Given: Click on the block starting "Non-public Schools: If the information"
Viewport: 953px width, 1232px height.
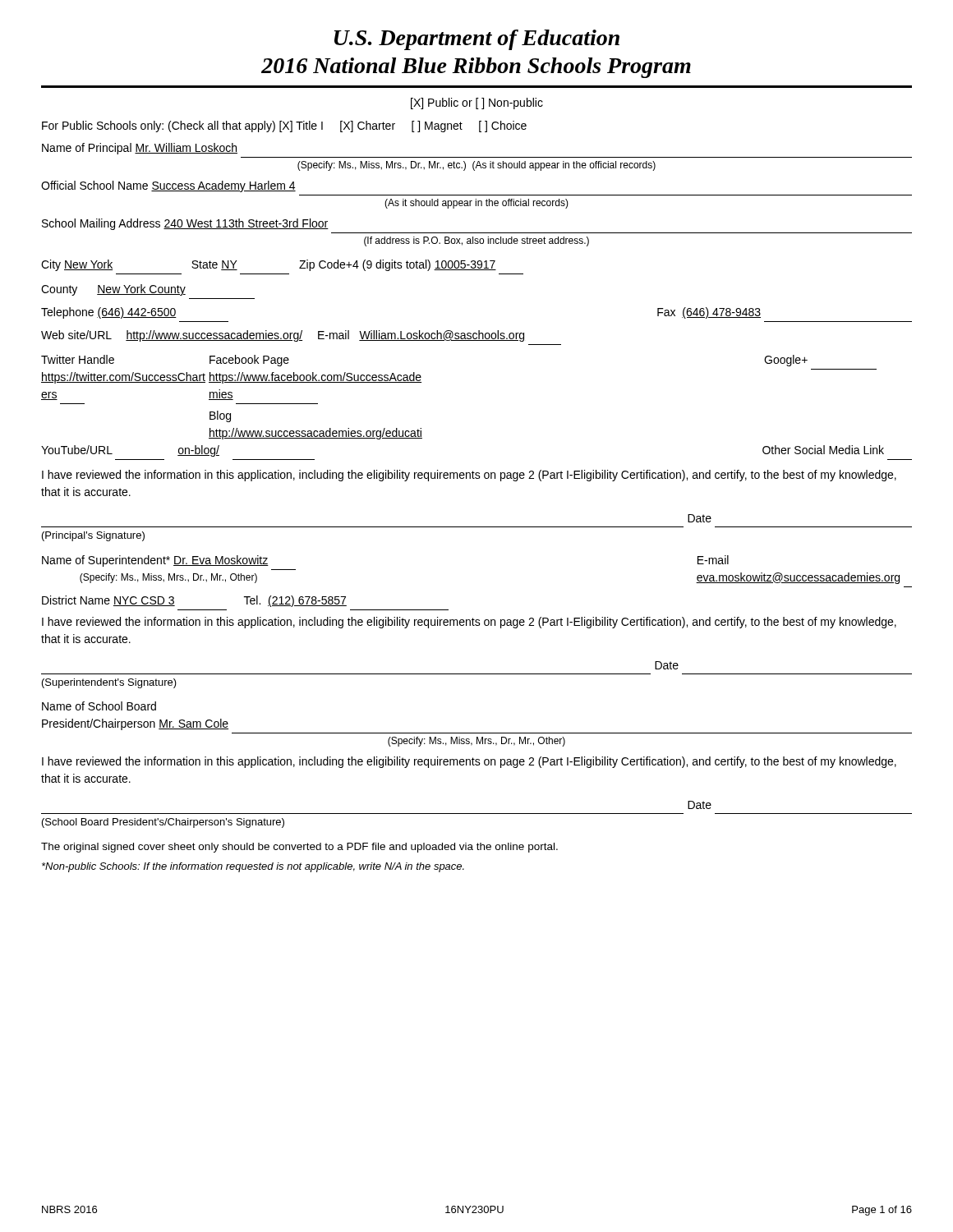Looking at the screenshot, I should (x=253, y=866).
